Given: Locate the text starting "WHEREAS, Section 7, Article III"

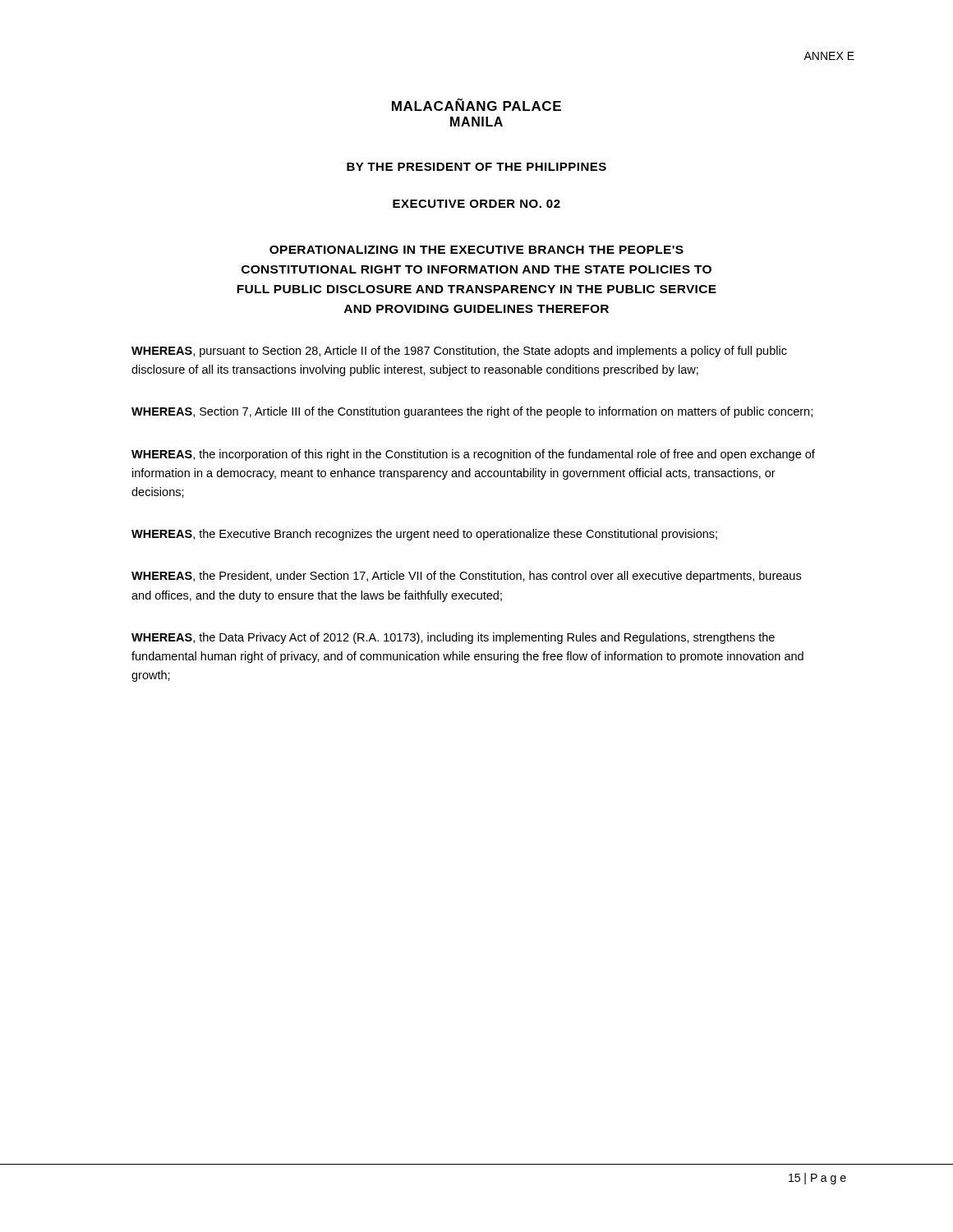Looking at the screenshot, I should (x=472, y=412).
